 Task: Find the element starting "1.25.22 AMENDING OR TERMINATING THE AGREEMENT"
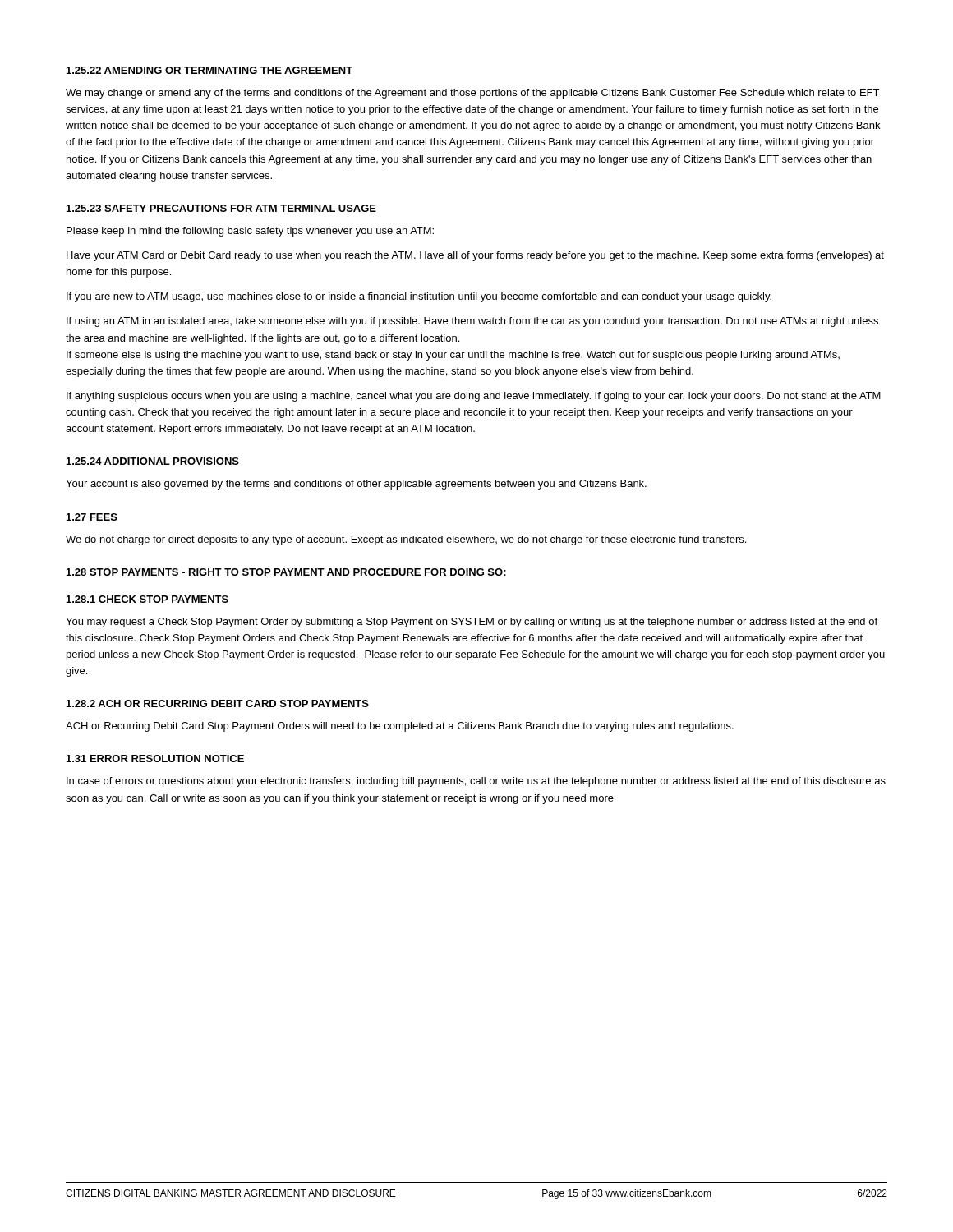pos(209,70)
